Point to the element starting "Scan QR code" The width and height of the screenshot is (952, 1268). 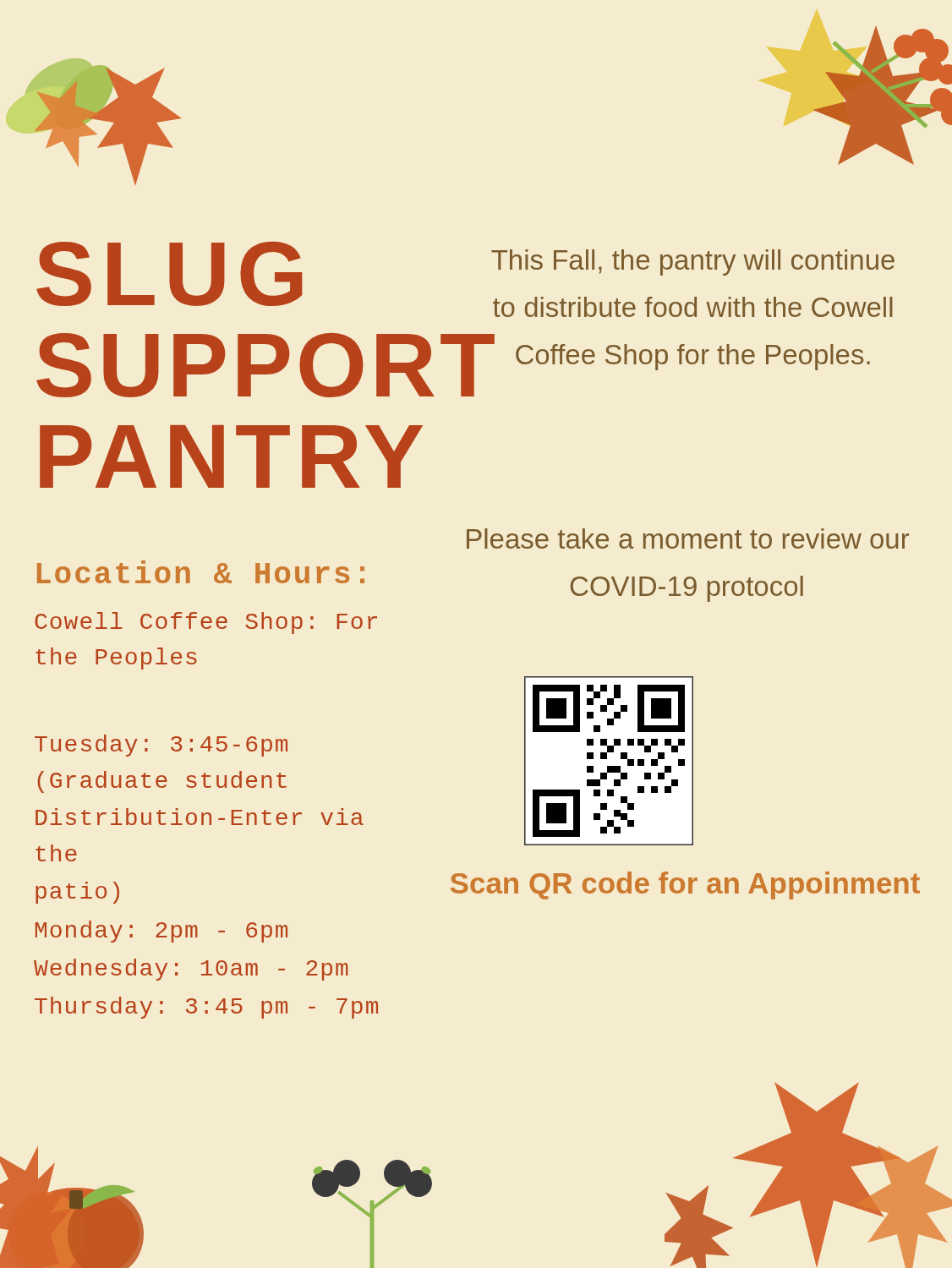(x=685, y=883)
